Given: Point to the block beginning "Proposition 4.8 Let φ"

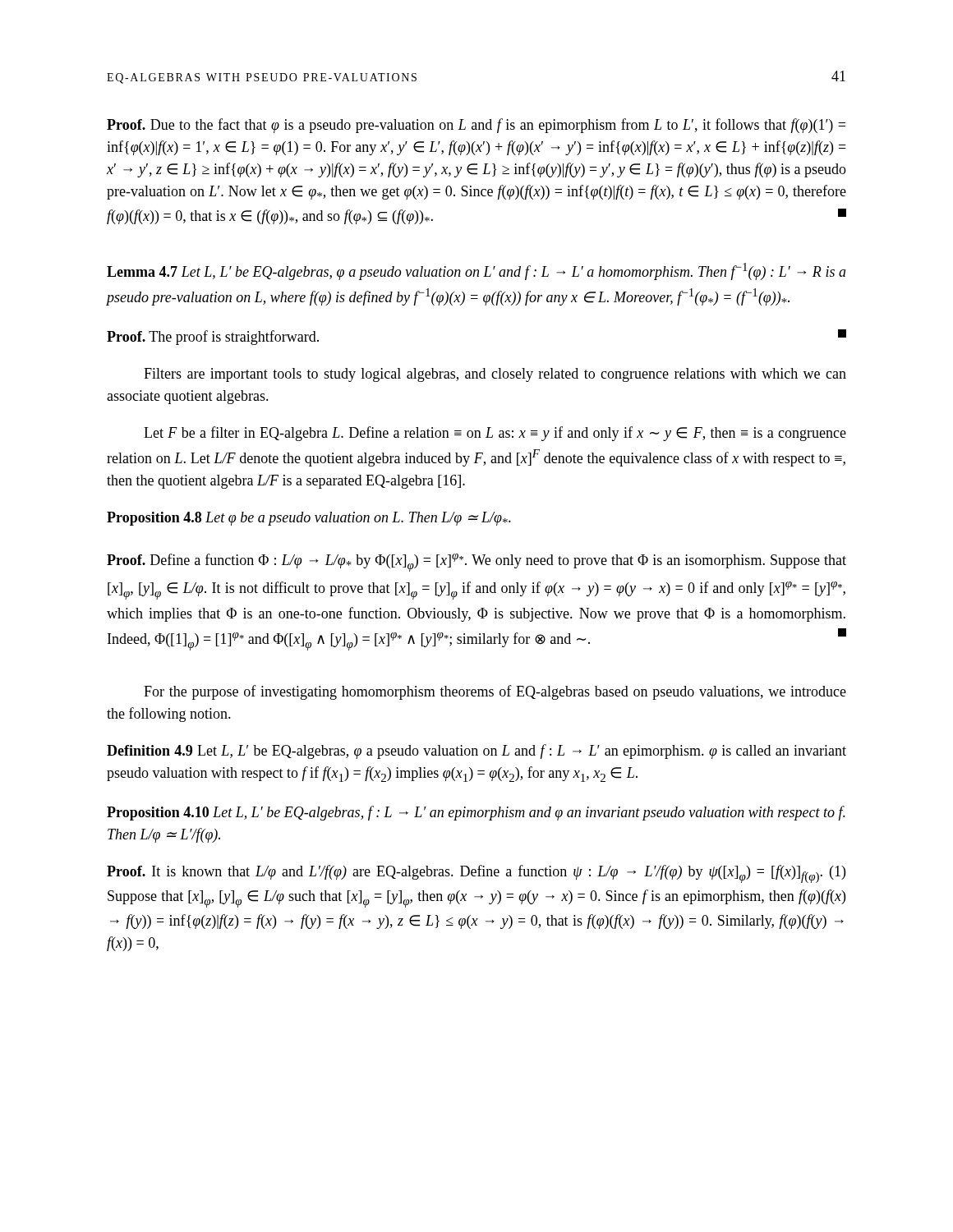Looking at the screenshot, I should point(476,519).
